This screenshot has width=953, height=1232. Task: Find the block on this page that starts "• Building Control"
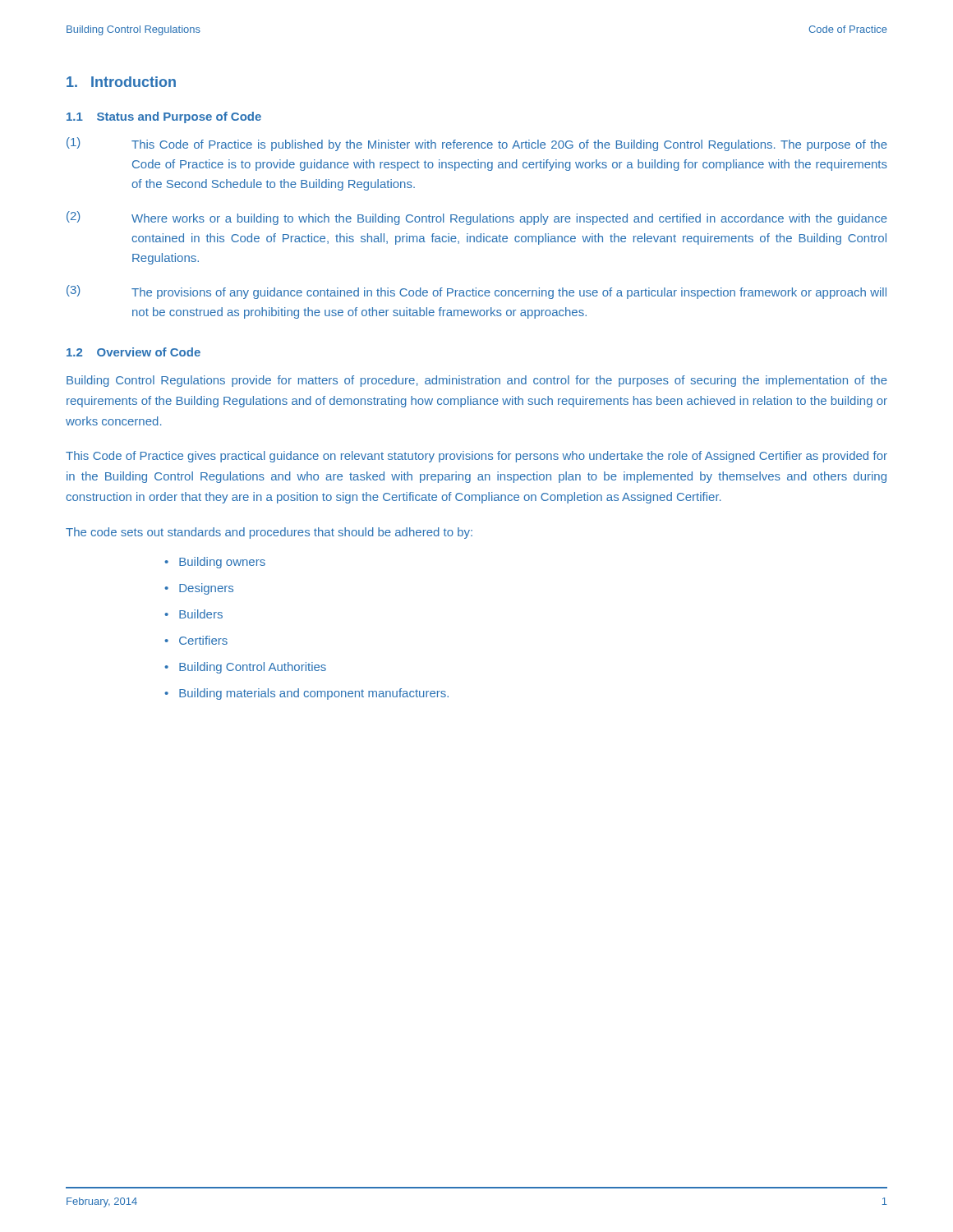coord(245,667)
